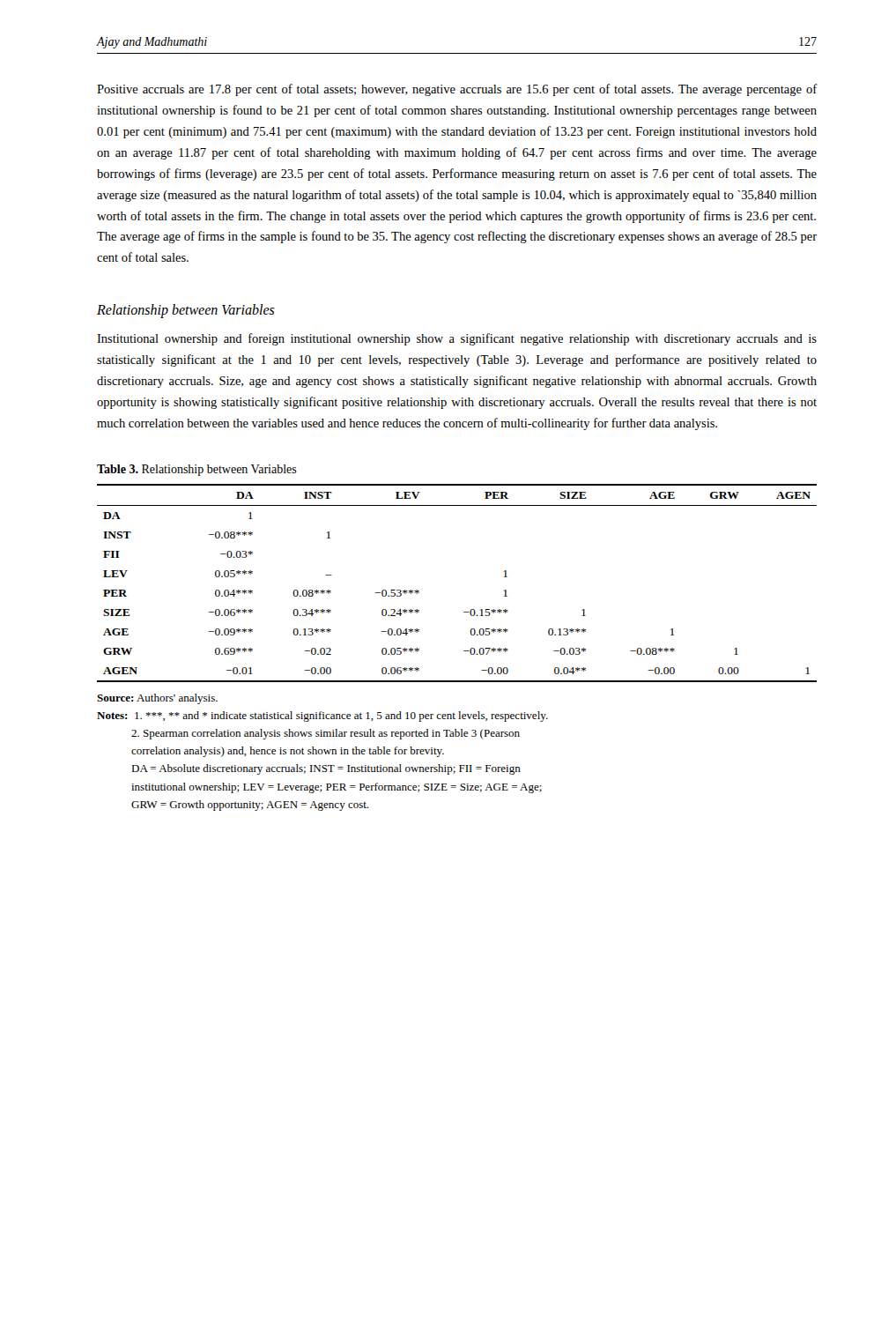Screen dimensions: 1322x896
Task: Locate the caption that opens with "Table 3. Relationship"
Action: click(x=197, y=469)
